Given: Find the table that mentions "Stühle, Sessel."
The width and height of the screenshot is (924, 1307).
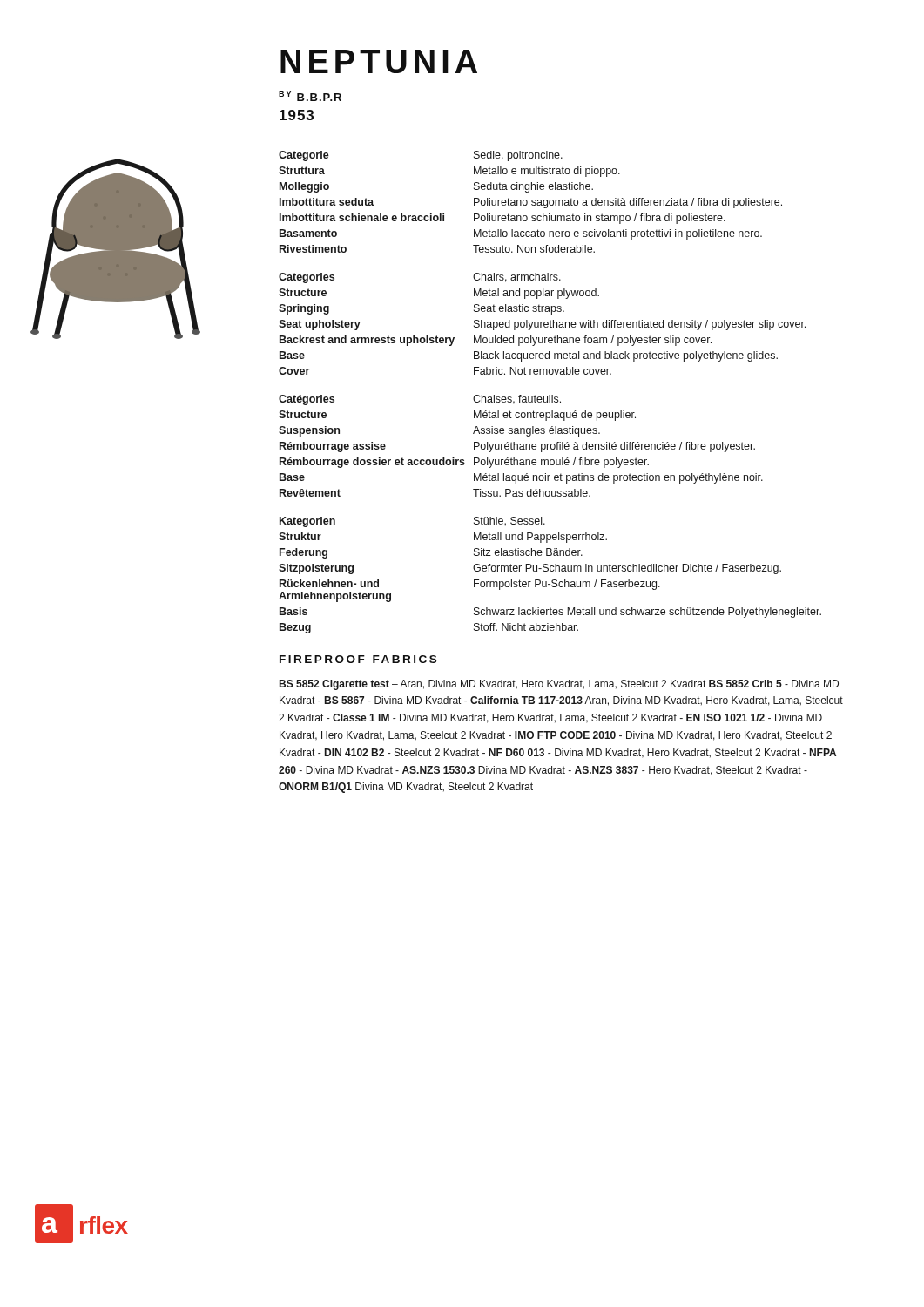Looking at the screenshot, I should point(562,574).
